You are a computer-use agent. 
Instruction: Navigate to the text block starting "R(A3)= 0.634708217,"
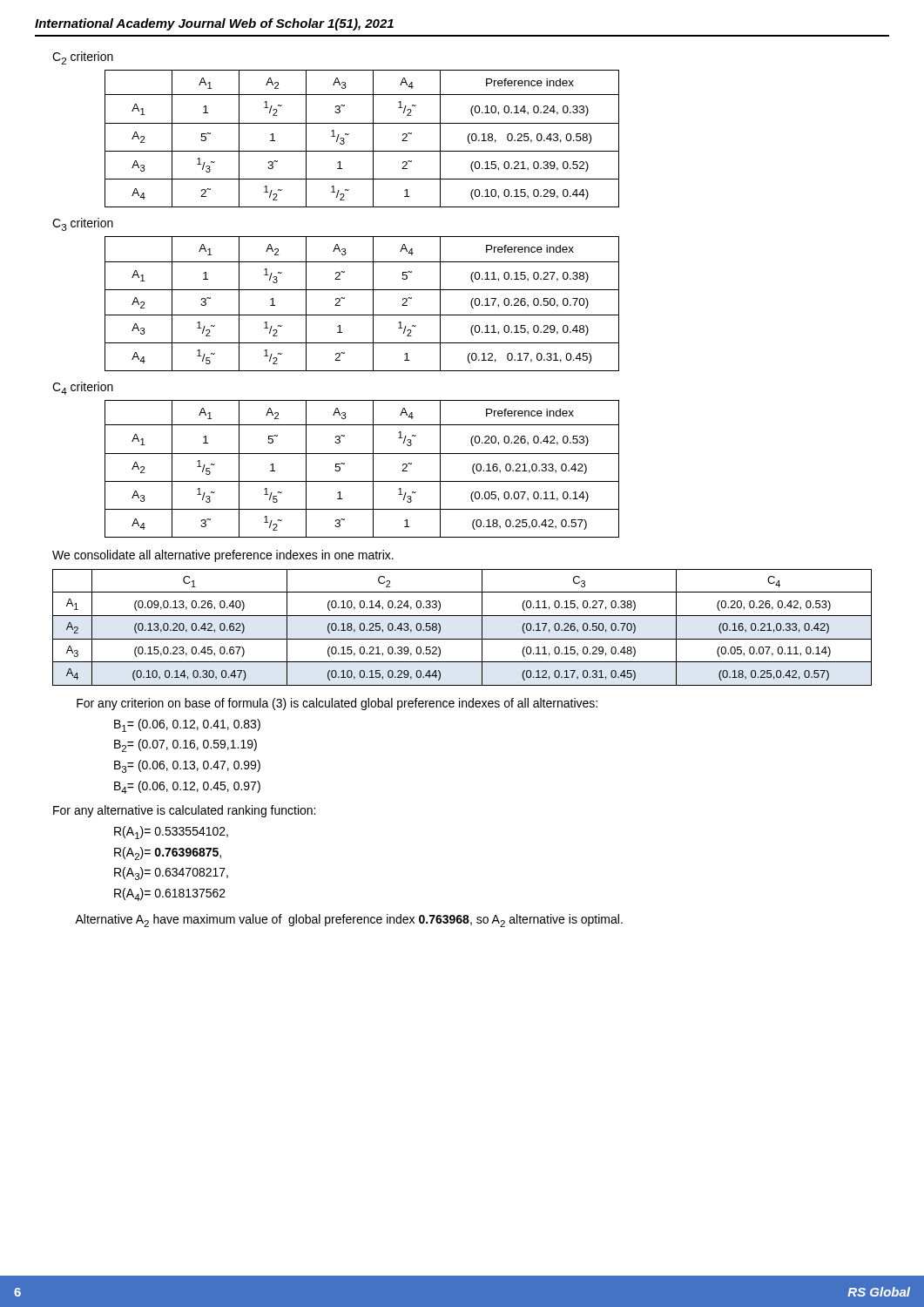point(171,874)
